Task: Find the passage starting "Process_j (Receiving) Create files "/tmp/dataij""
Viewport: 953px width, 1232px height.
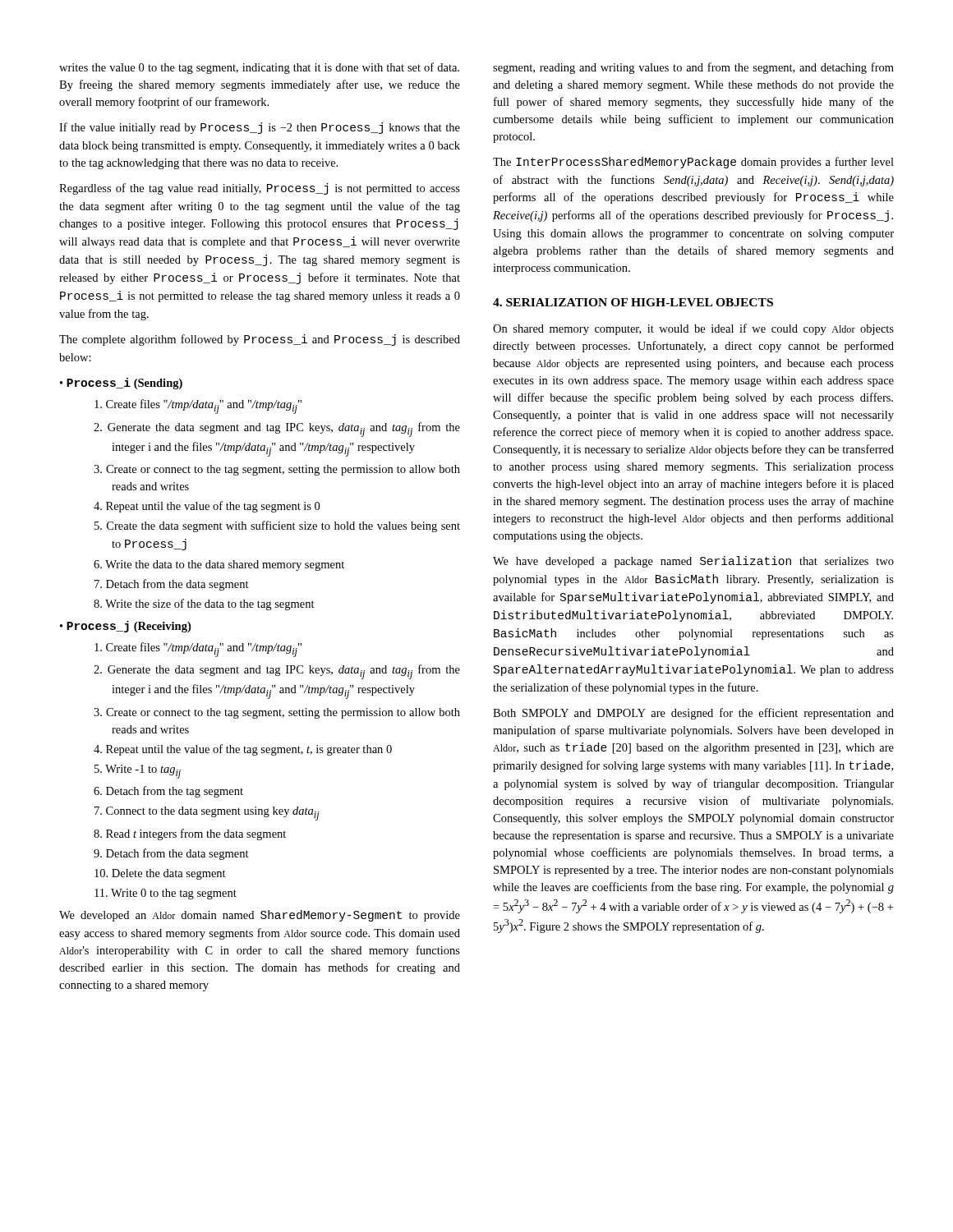Action: click(260, 759)
